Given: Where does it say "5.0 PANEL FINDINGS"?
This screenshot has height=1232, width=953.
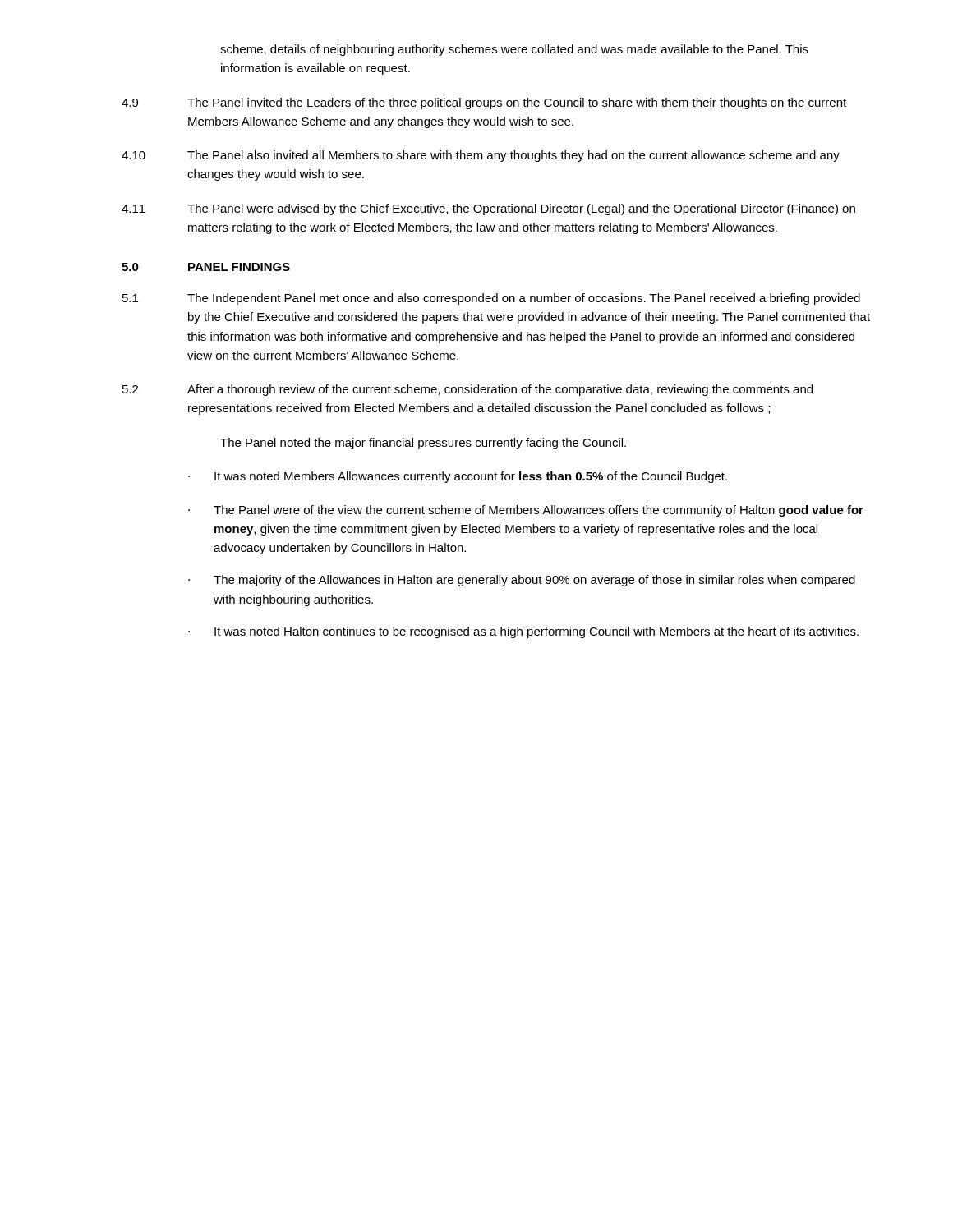Looking at the screenshot, I should tap(206, 267).
